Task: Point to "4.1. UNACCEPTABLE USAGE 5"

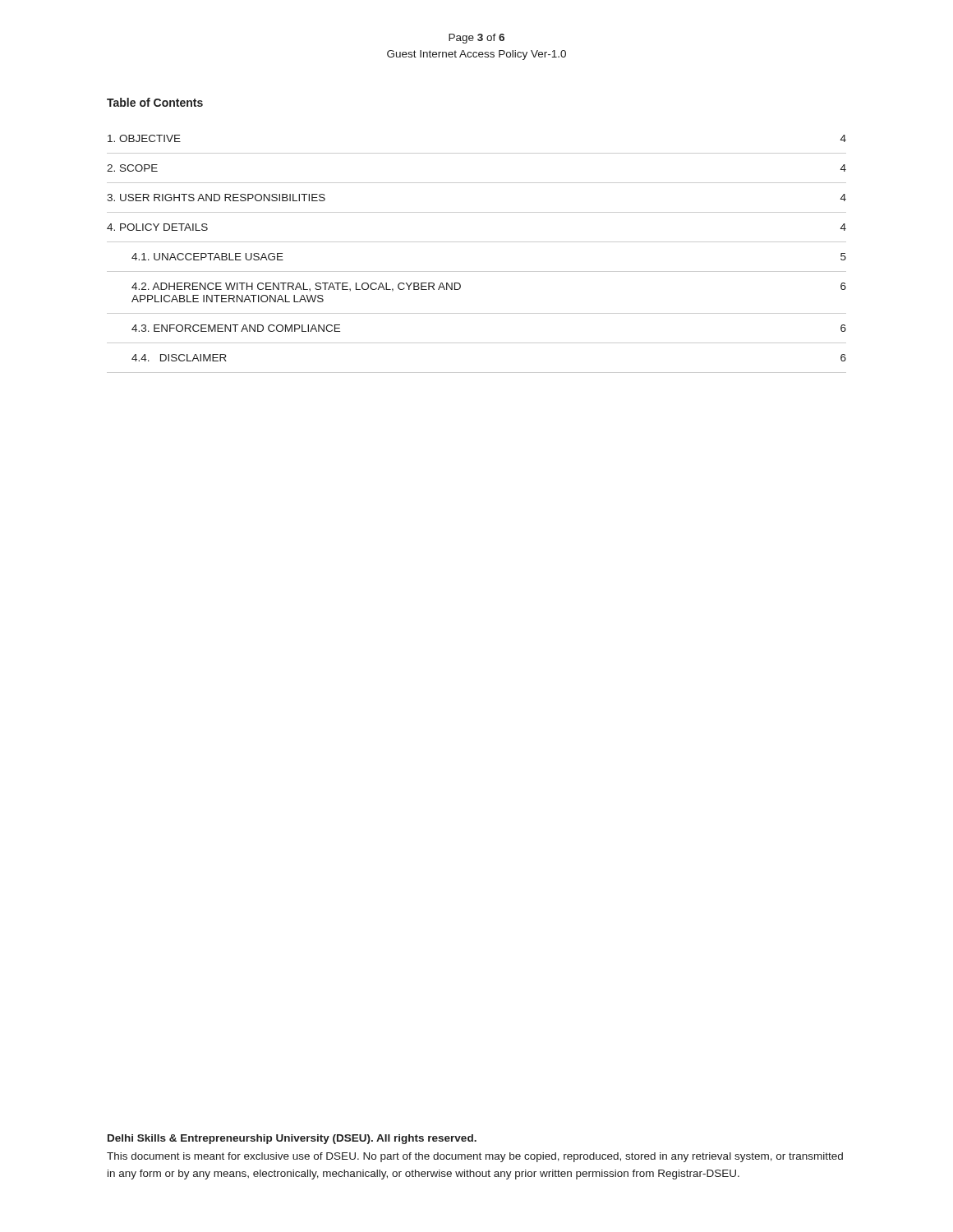Action: [x=215, y=257]
